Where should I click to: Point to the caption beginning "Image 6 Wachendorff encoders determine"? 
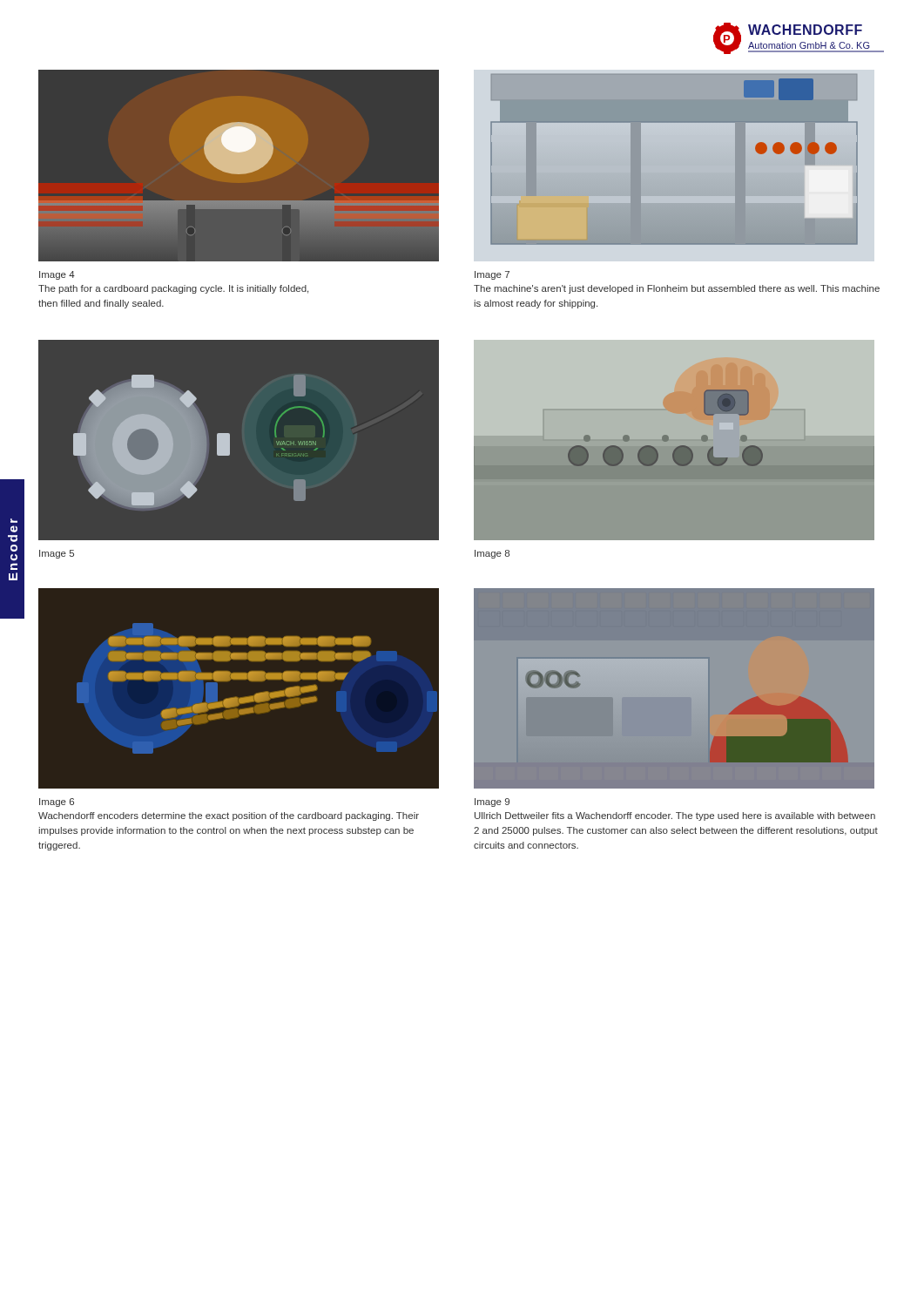point(243,825)
